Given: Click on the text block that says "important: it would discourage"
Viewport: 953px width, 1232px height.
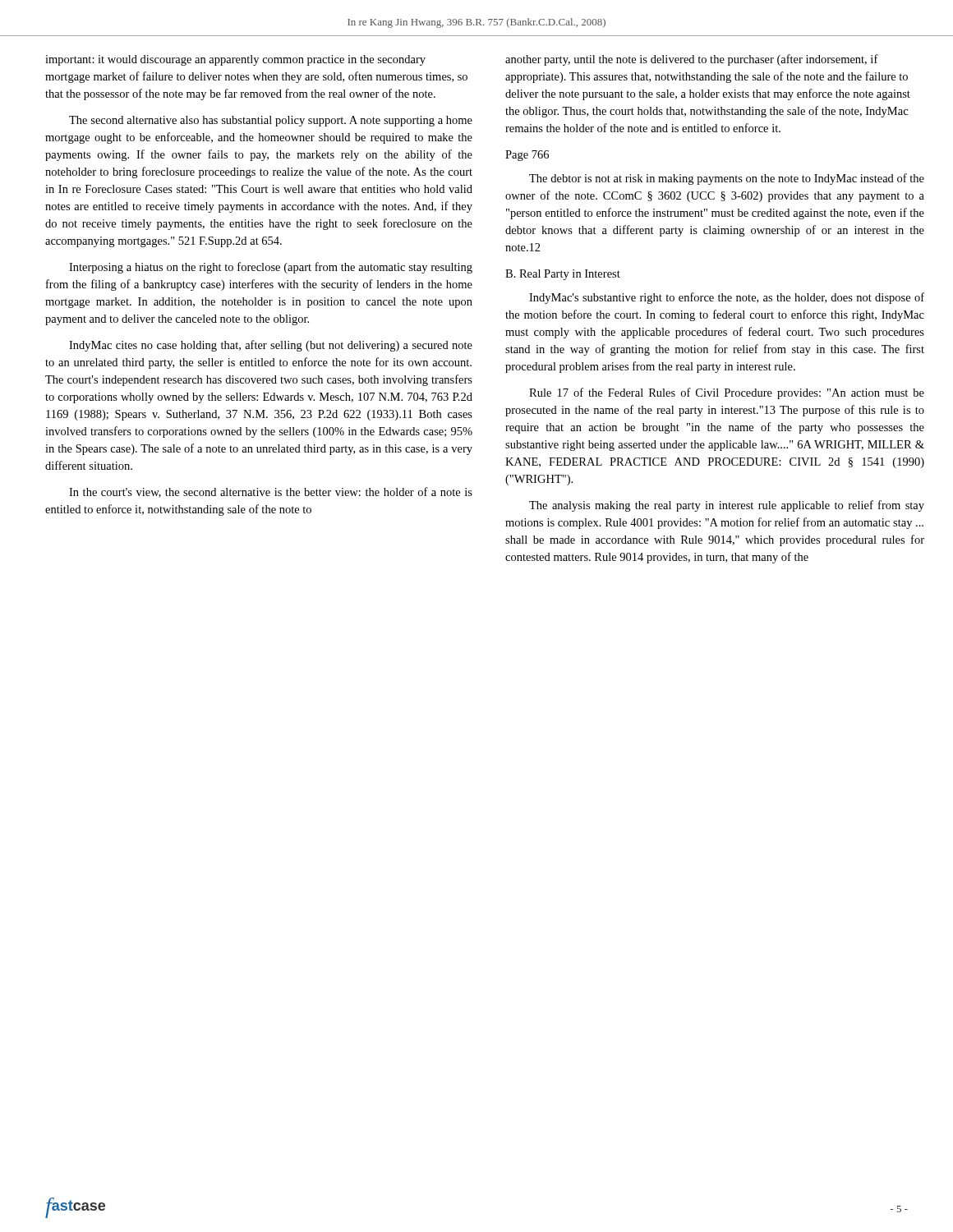Looking at the screenshot, I should click(x=259, y=77).
